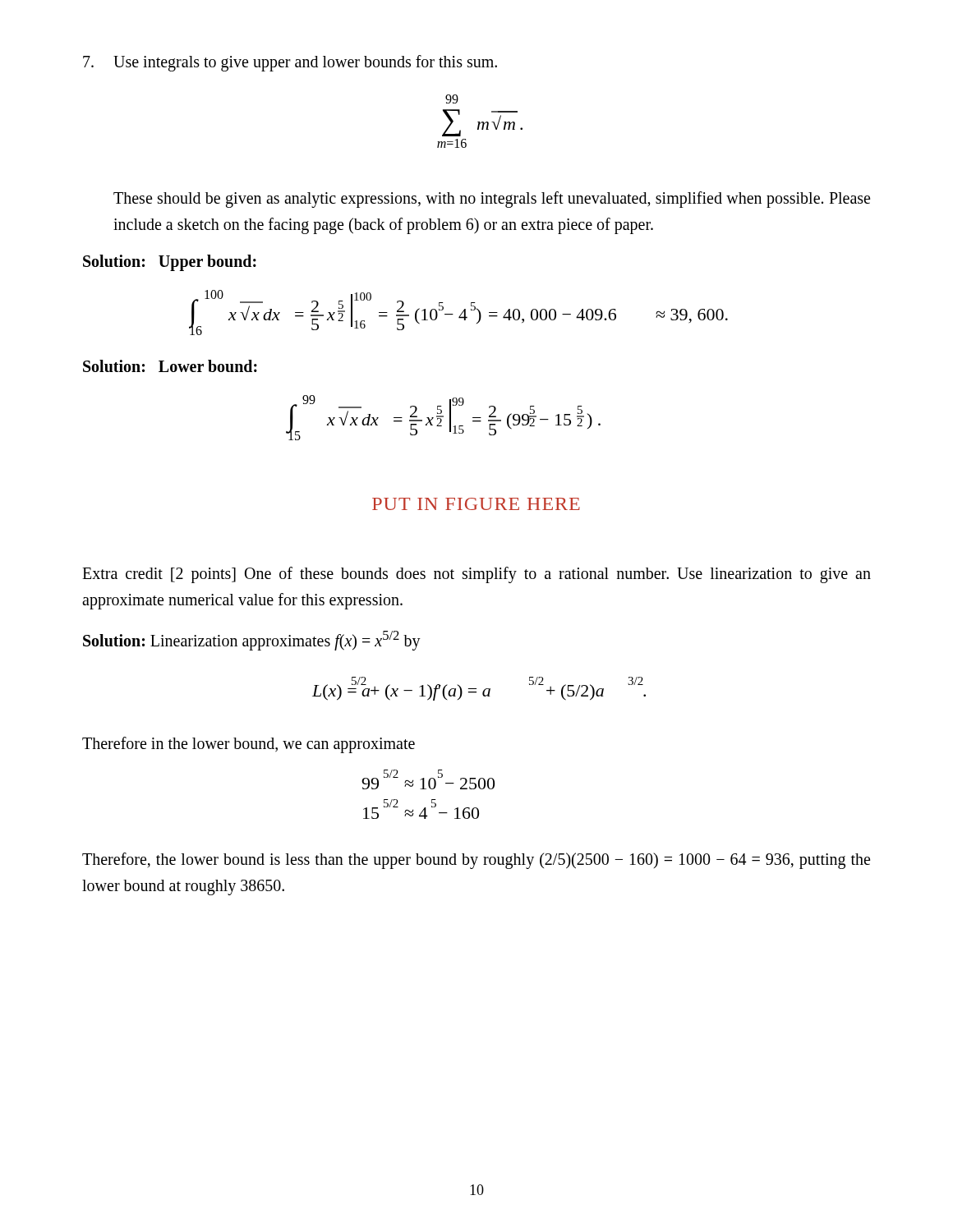Locate the block of text that opens with "7. Use integrals to give upper and lower"
Viewport: 953px width, 1232px height.
(x=290, y=62)
